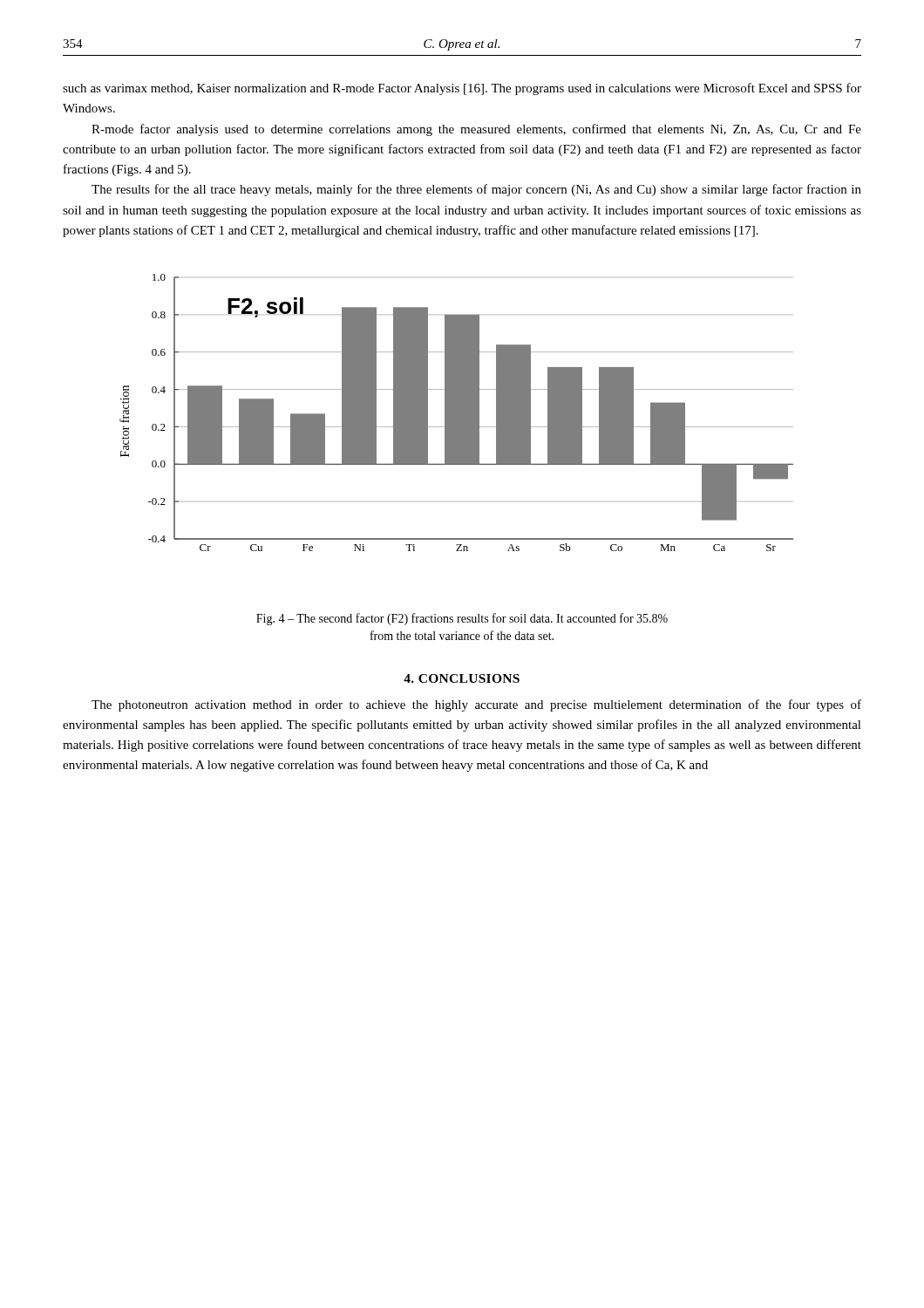The width and height of the screenshot is (924, 1308).
Task: Click the passage that begins "The results for the all"
Action: tap(462, 210)
